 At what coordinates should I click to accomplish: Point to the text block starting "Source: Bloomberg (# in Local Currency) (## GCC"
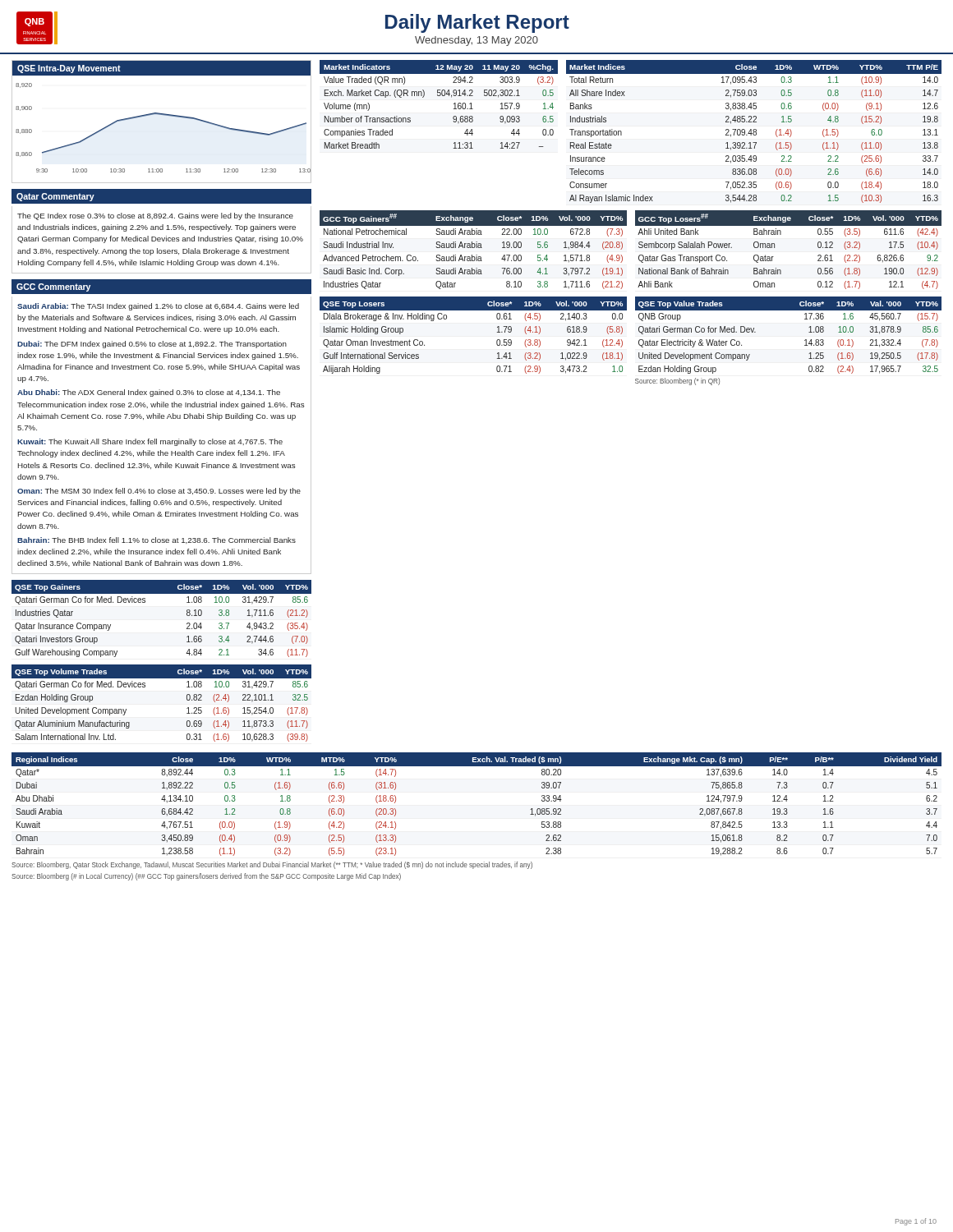point(206,877)
